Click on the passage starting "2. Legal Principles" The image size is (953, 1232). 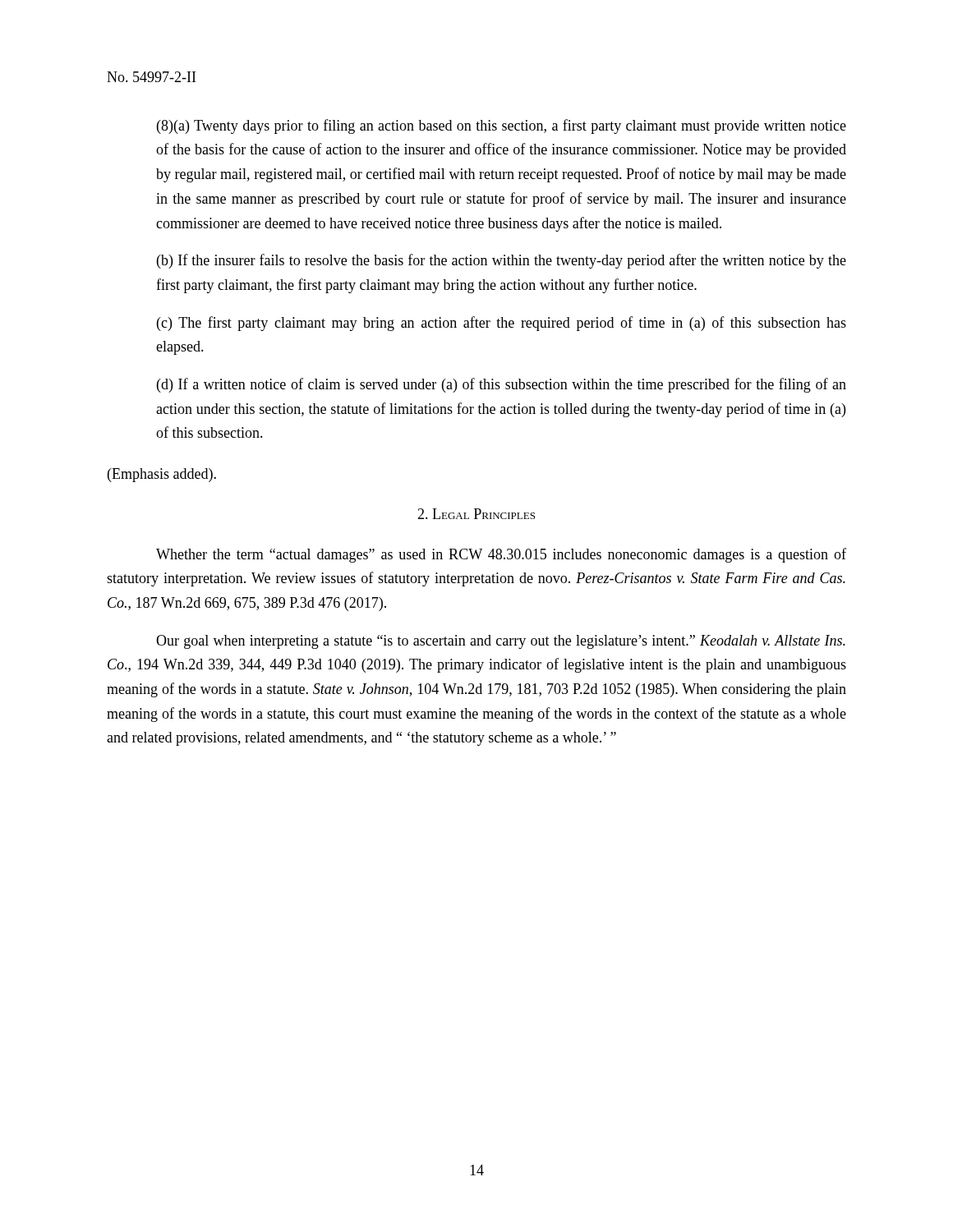pyautogui.click(x=476, y=514)
